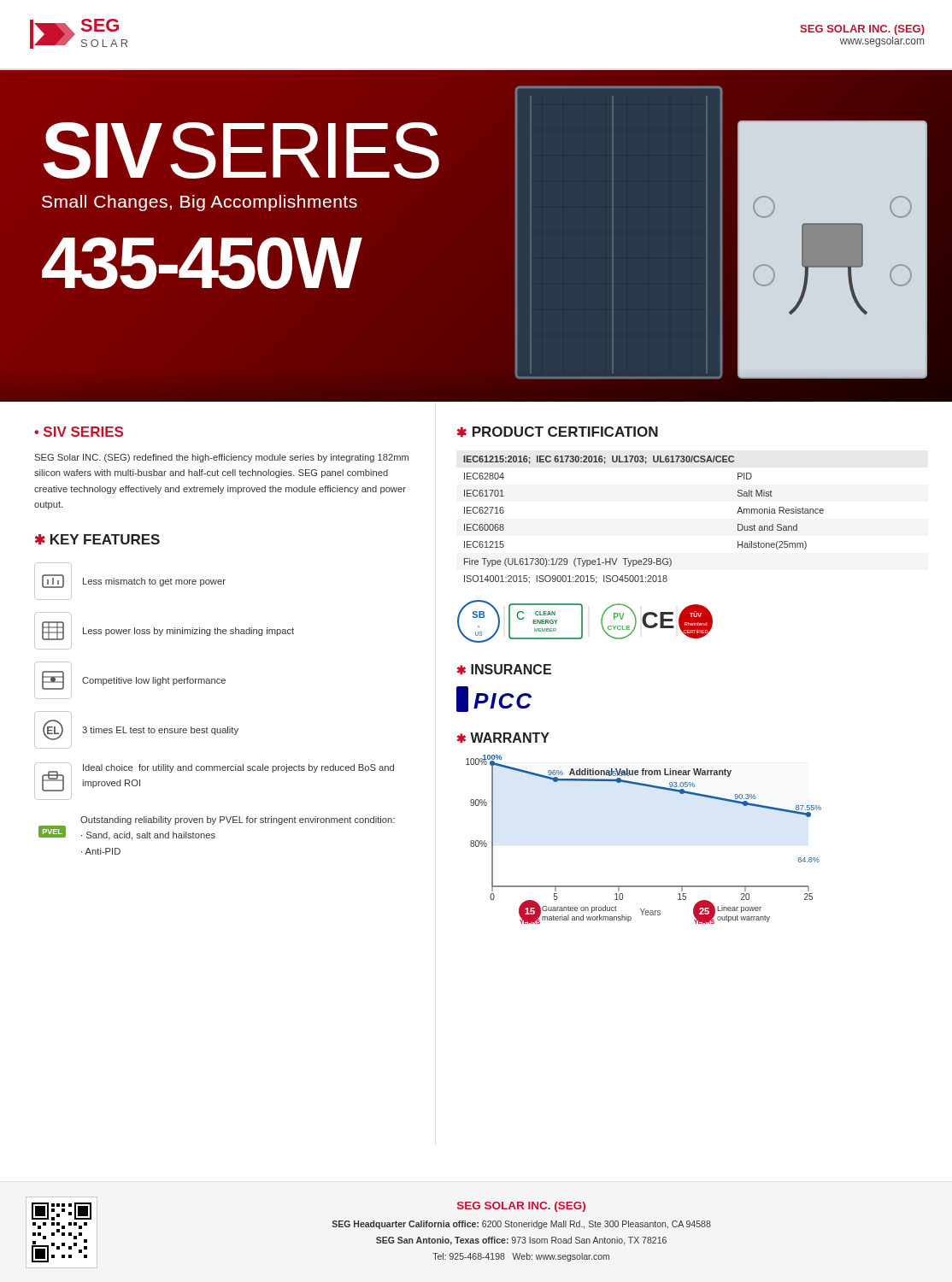Locate the text starting "Less mismatch to get"

[130, 581]
